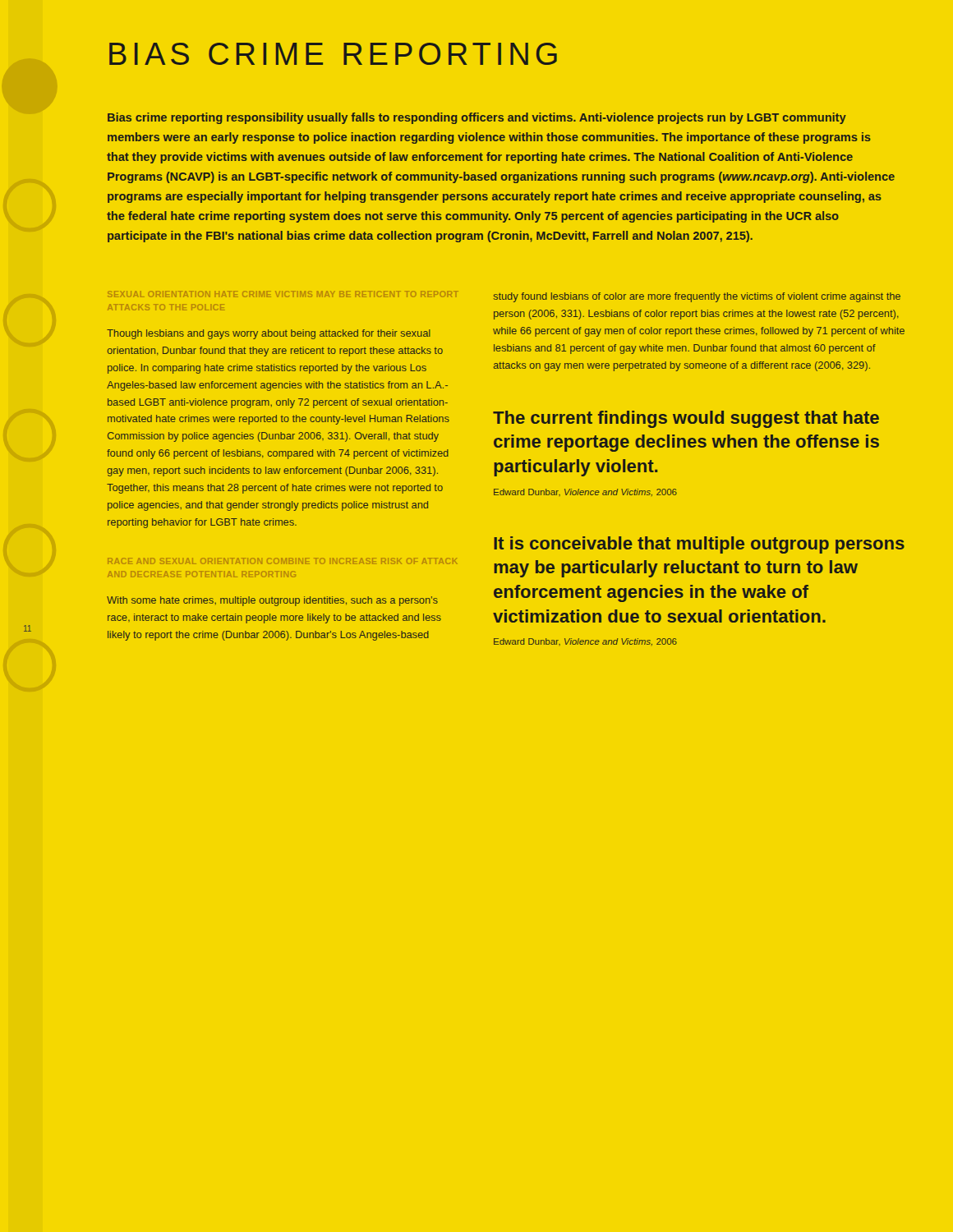The image size is (953, 1232).
Task: Click on the section header containing "SEXUAL ORIENTATION HATE CRIME VICTIMS MAY BE"
Action: click(x=283, y=301)
